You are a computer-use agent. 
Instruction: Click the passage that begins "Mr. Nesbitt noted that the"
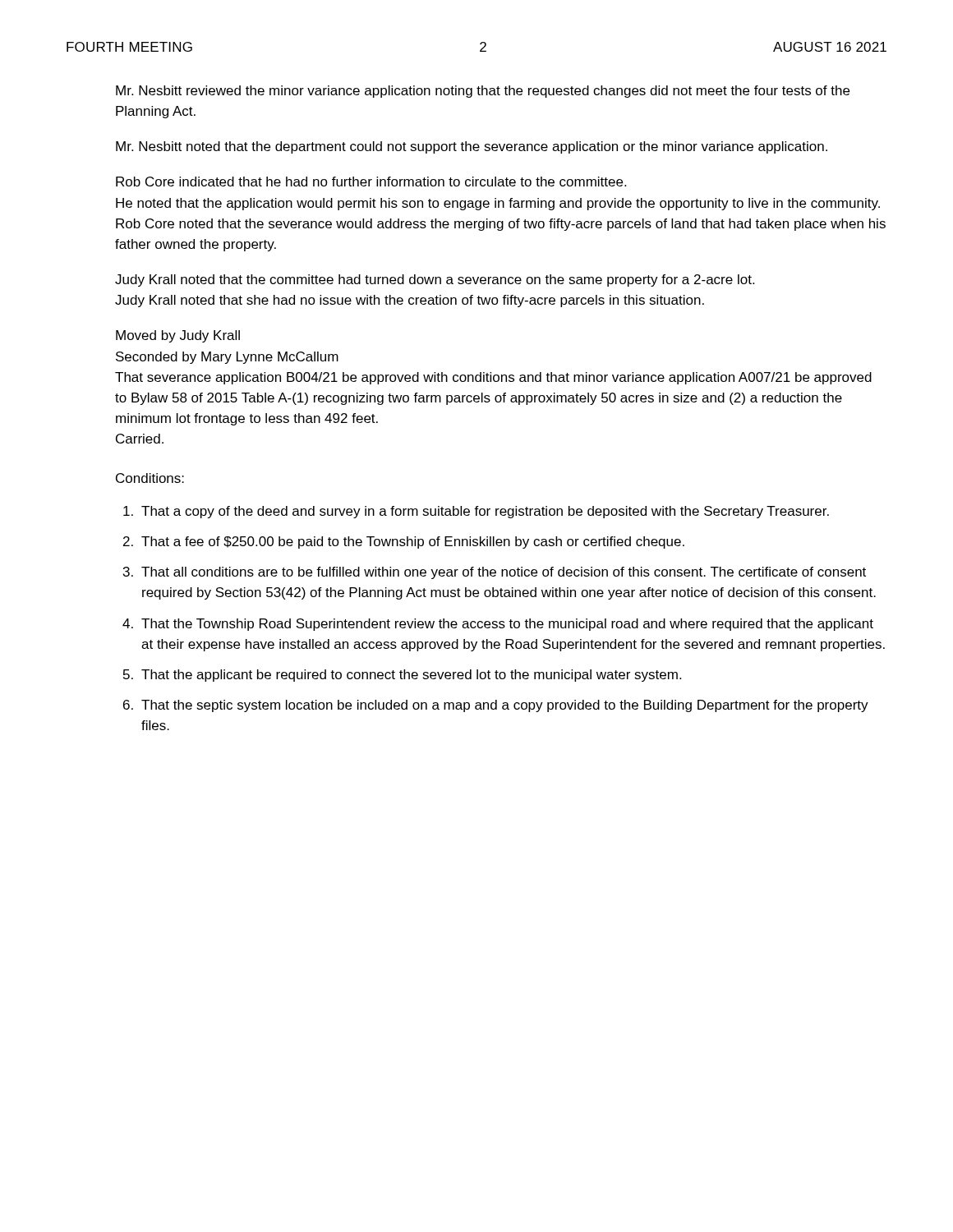pyautogui.click(x=472, y=147)
